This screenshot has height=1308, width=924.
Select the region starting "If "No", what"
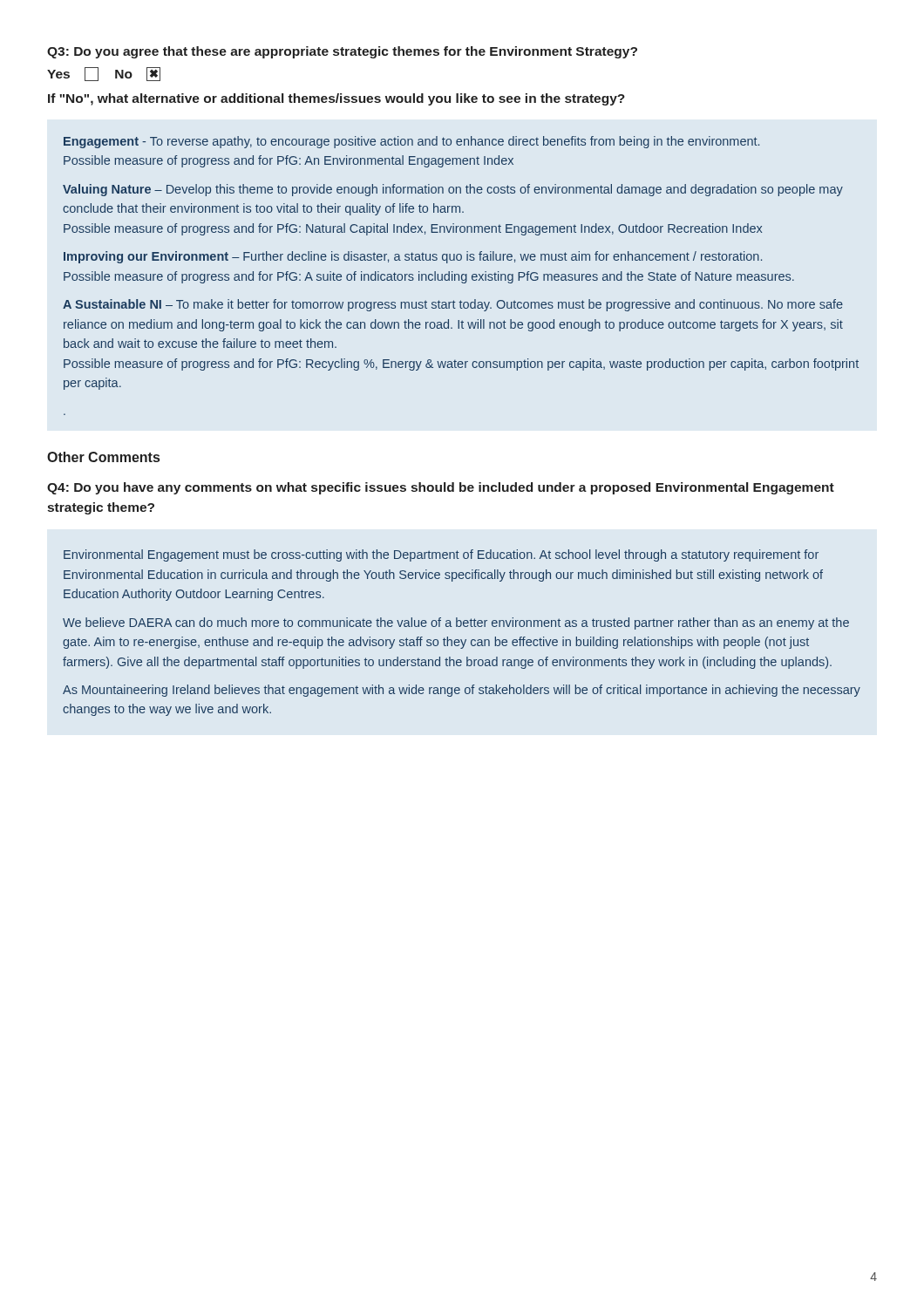[x=336, y=98]
